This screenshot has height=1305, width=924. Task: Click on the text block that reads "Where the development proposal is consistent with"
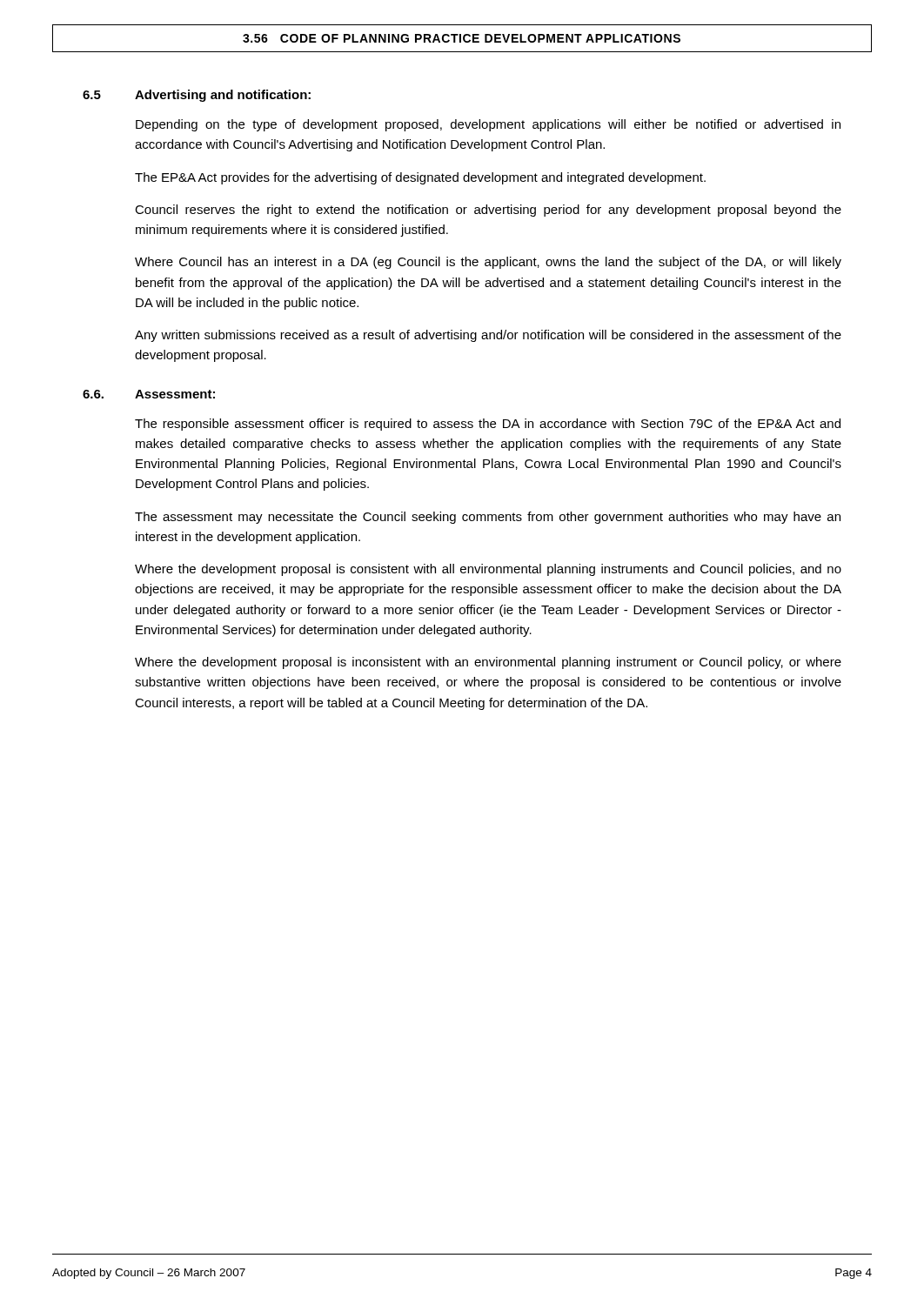point(488,599)
